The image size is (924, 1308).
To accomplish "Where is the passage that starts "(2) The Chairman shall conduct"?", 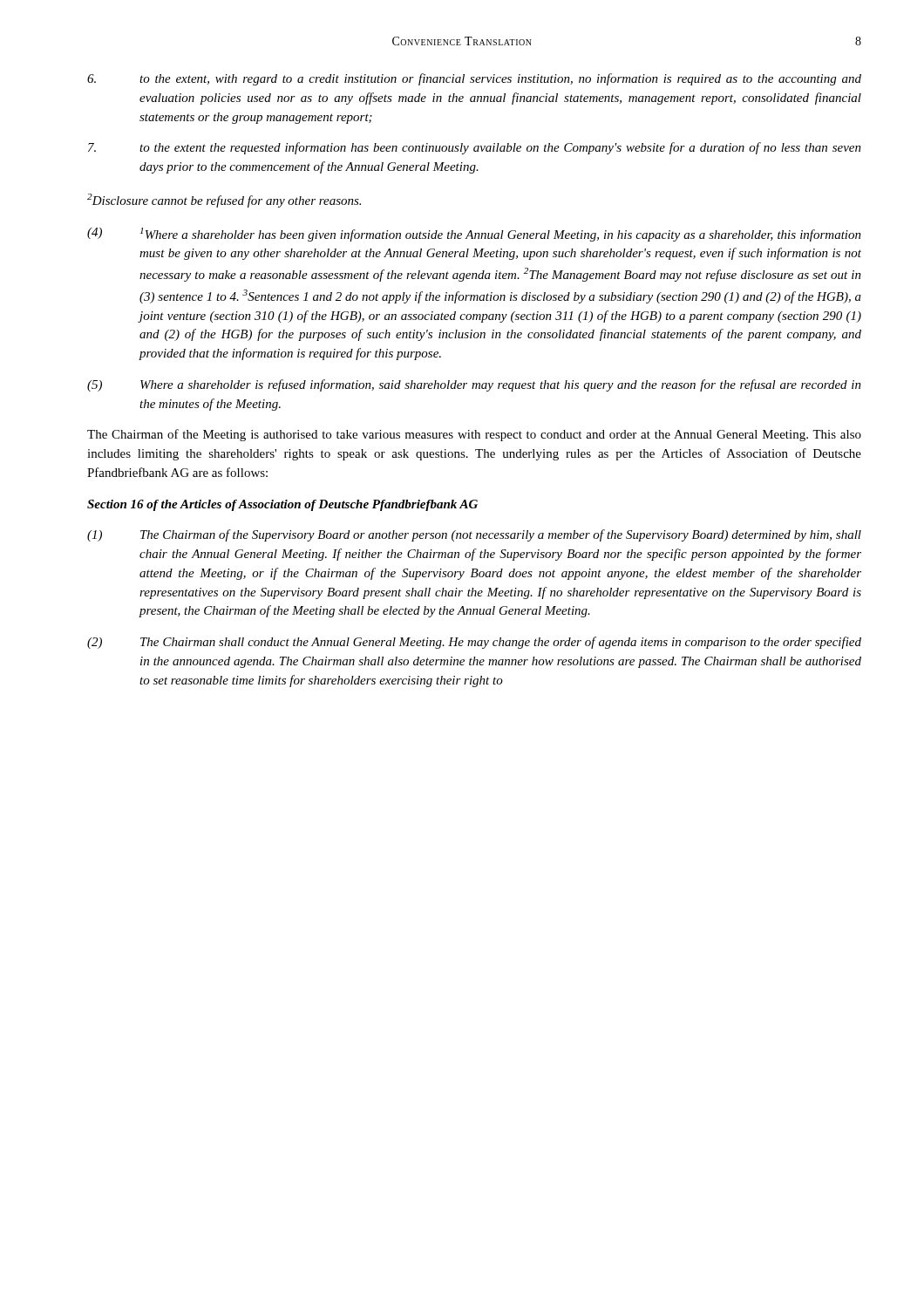I will pyautogui.click(x=474, y=662).
